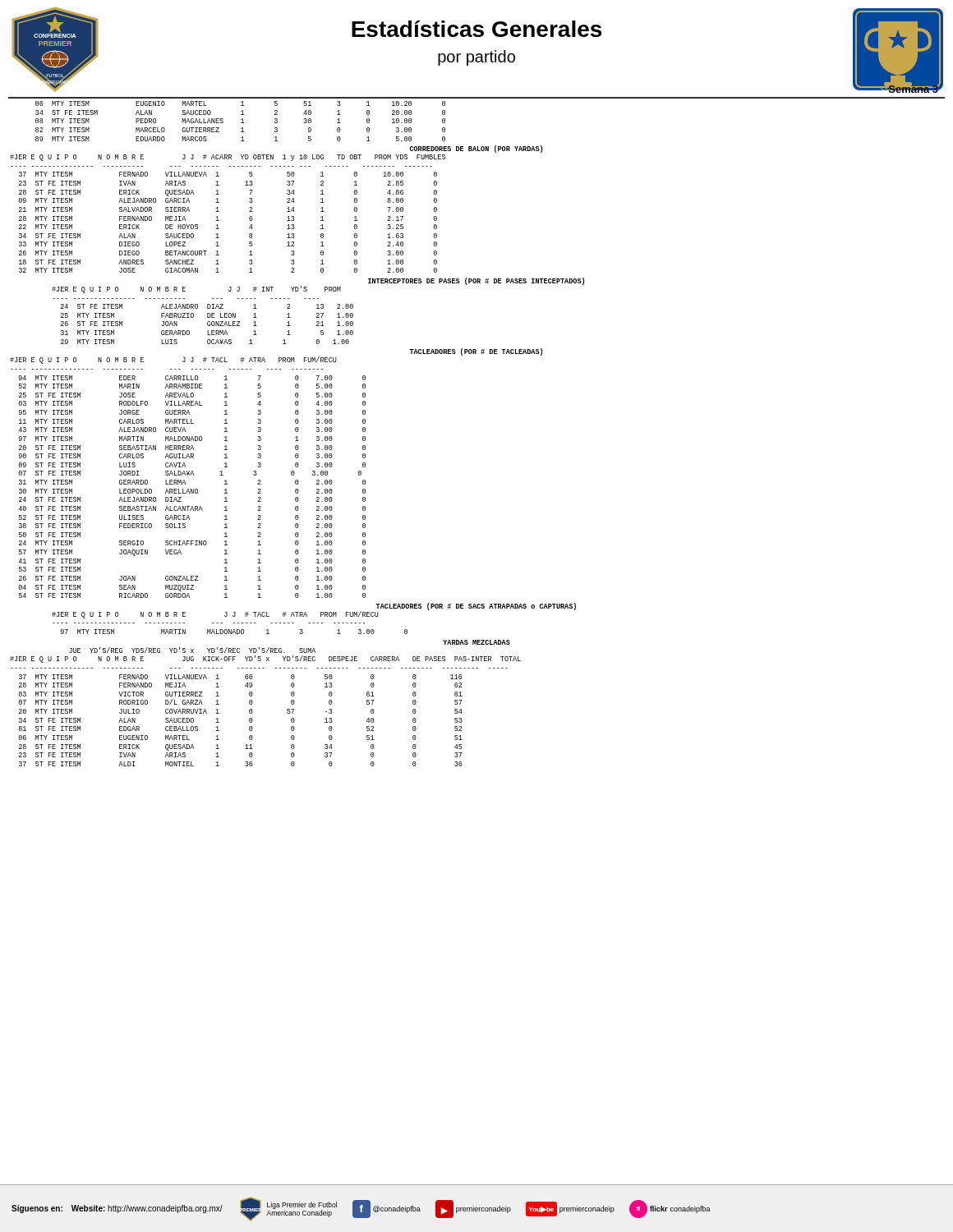
Task: Select the block starting "YARDAS MEZCLADAS"
Action: [x=476, y=643]
